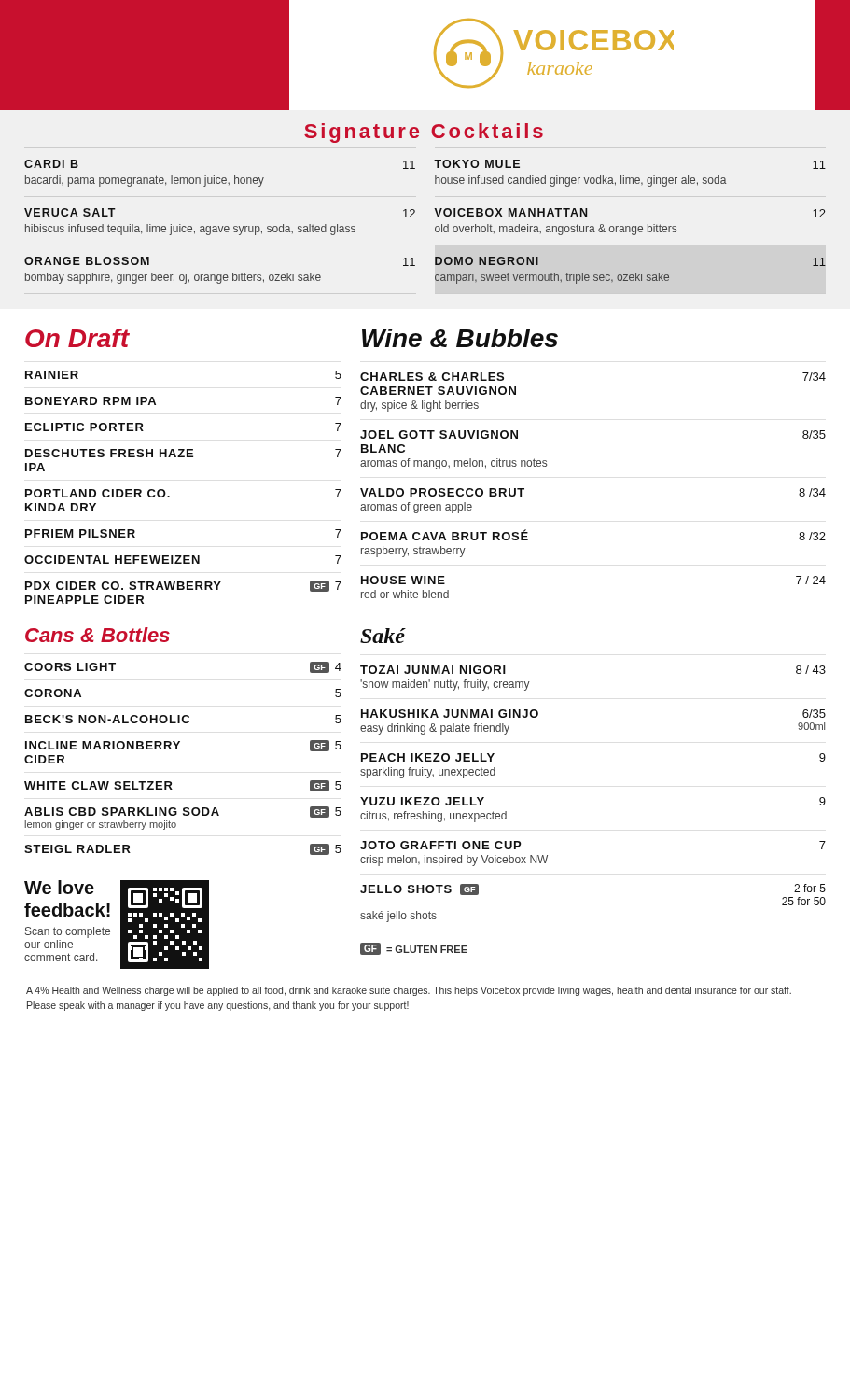Viewport: 850px width, 1400px height.
Task: Where does it say "Cans & Bottles"?
Action: pyautogui.click(x=97, y=635)
